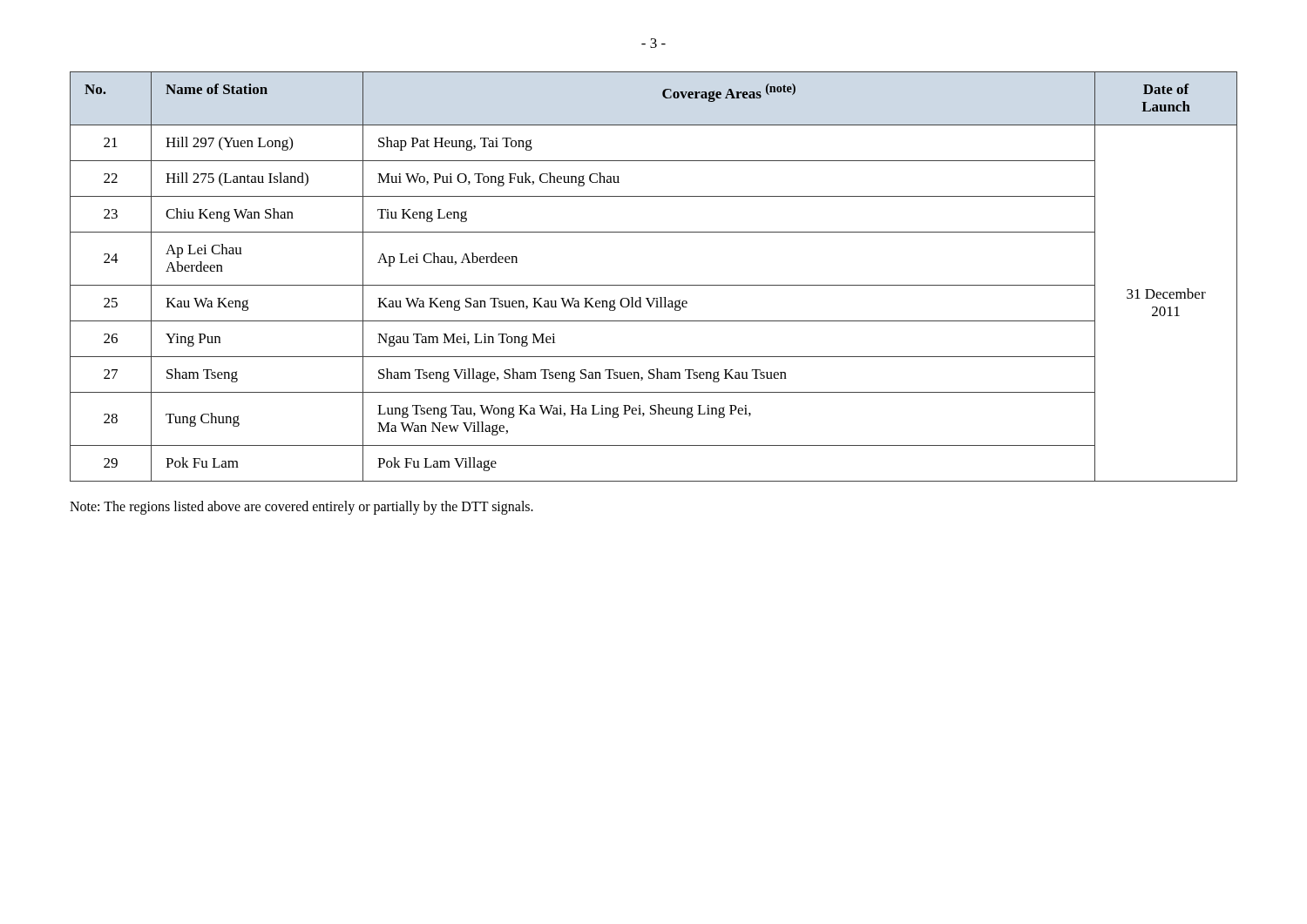Find the table that mentions "Mui Wo, Pui O, Tong"
Viewport: 1307px width, 924px height.
(x=654, y=277)
